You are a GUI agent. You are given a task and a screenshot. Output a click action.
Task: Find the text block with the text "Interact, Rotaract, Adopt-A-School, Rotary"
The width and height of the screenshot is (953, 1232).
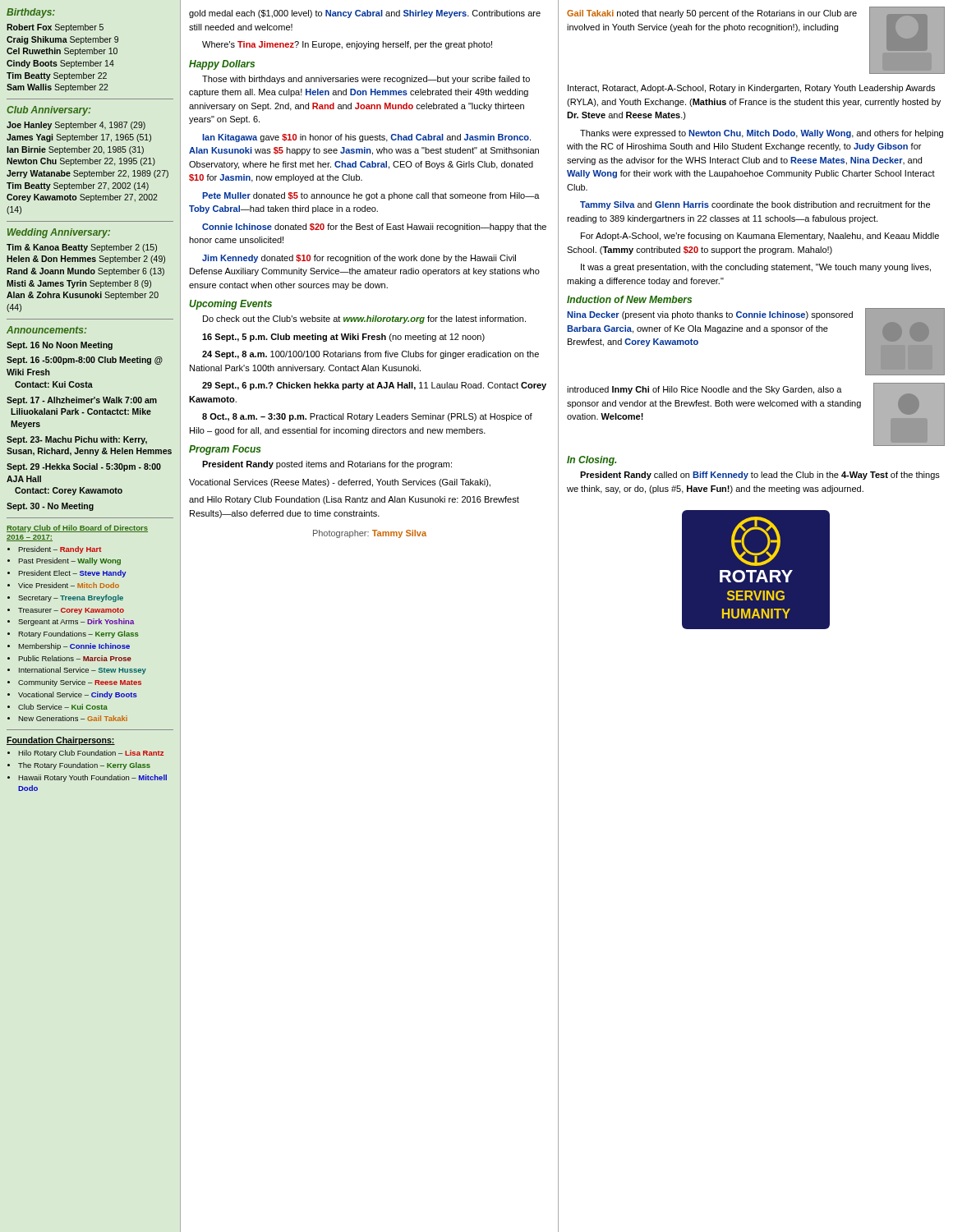(x=754, y=101)
